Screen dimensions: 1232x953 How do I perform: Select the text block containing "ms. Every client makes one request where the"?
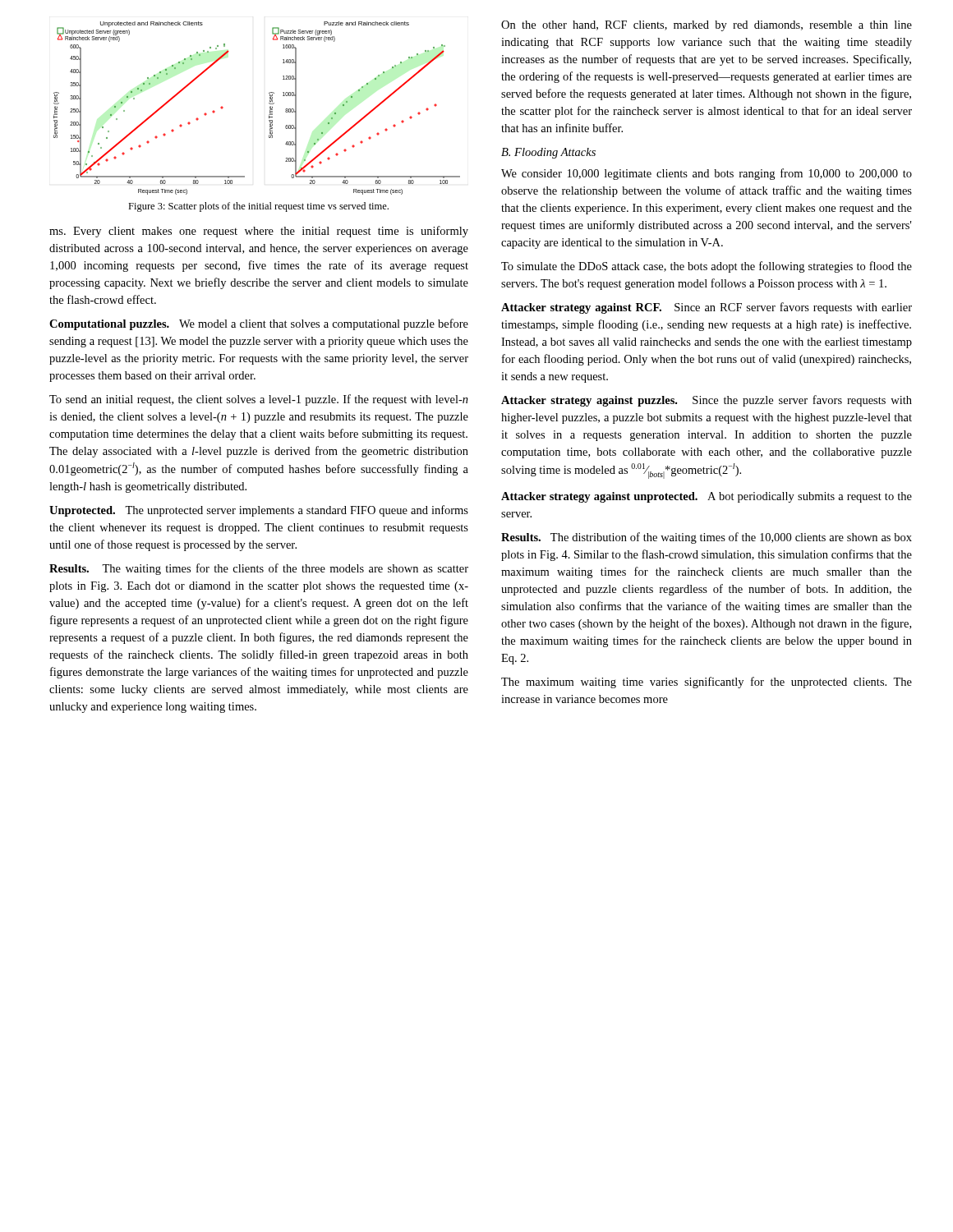coord(259,265)
